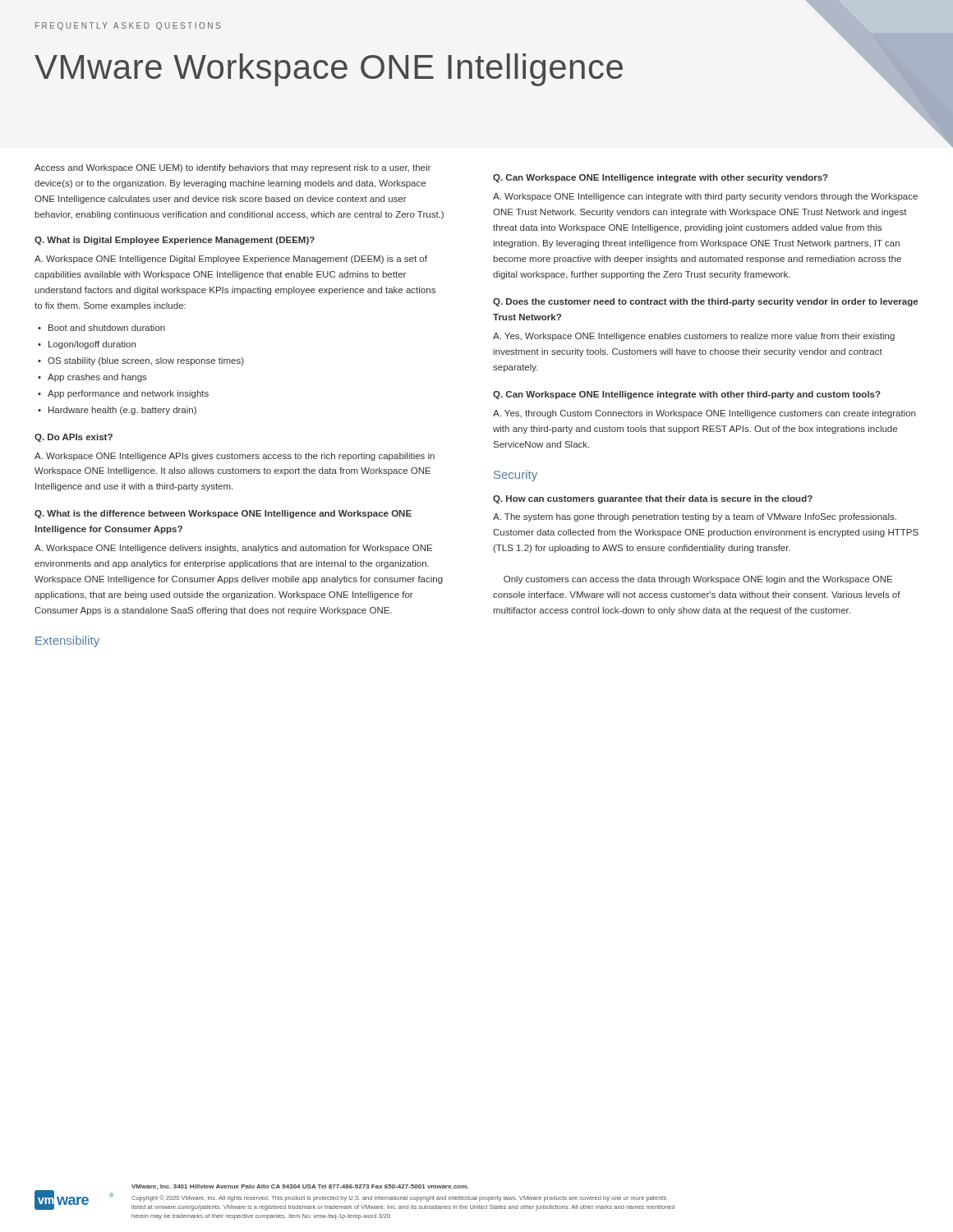Screen dimensions: 1232x953
Task: Point to "VMware Workspace ONE Intelligence"
Action: tap(330, 67)
